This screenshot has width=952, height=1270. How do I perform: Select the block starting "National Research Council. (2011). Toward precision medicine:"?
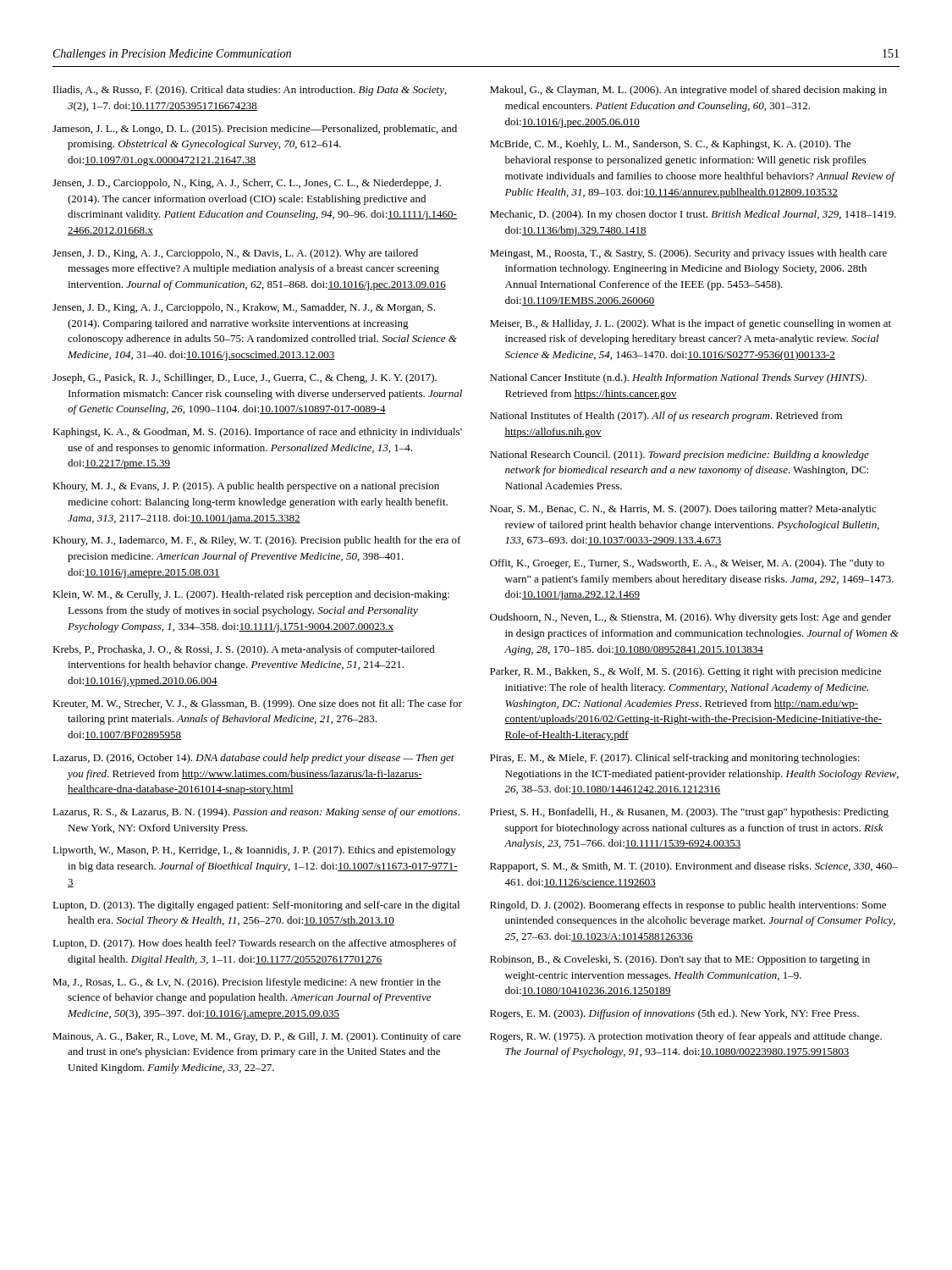pyautogui.click(x=679, y=470)
